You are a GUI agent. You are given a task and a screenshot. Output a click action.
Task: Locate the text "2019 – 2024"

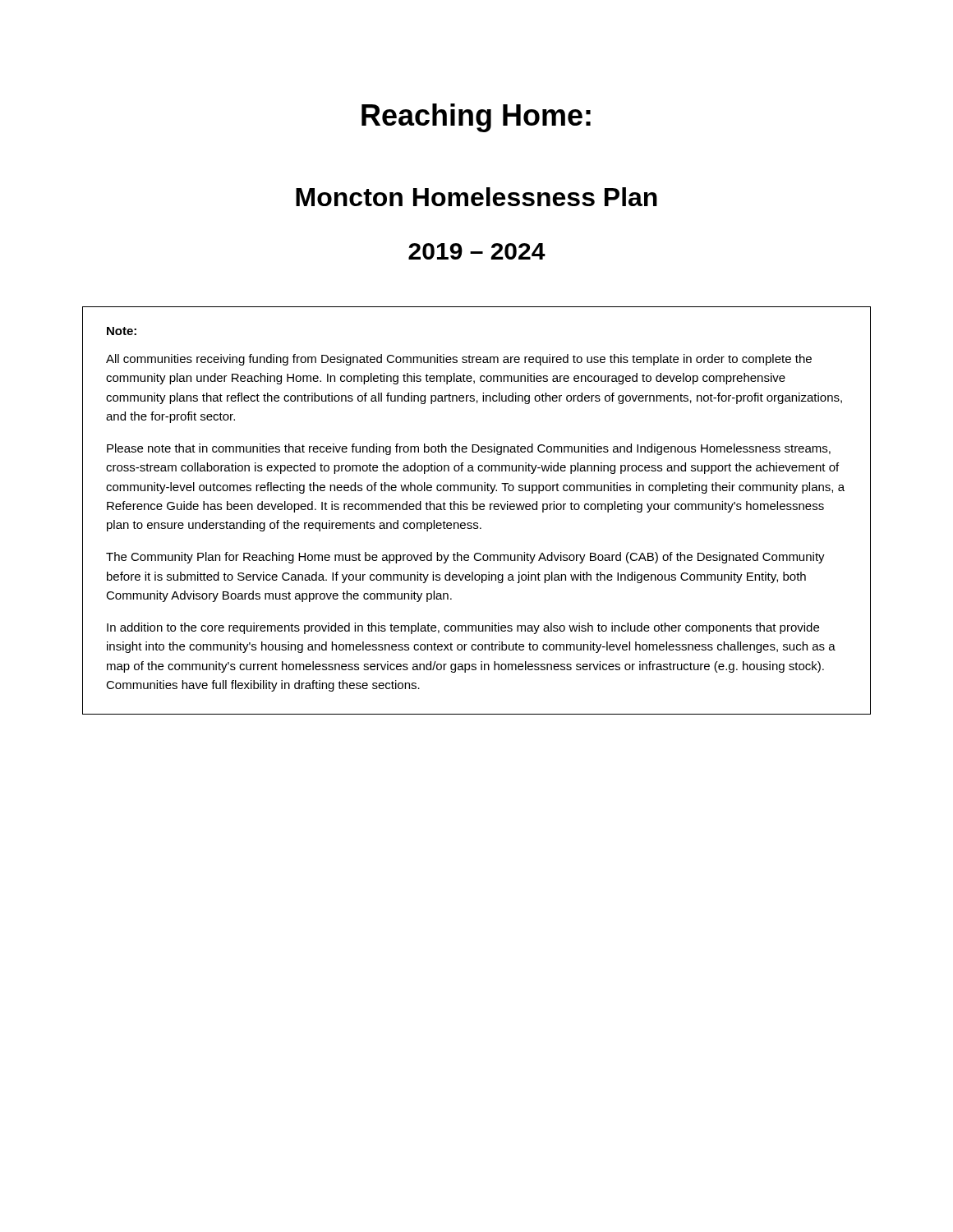[x=476, y=251]
